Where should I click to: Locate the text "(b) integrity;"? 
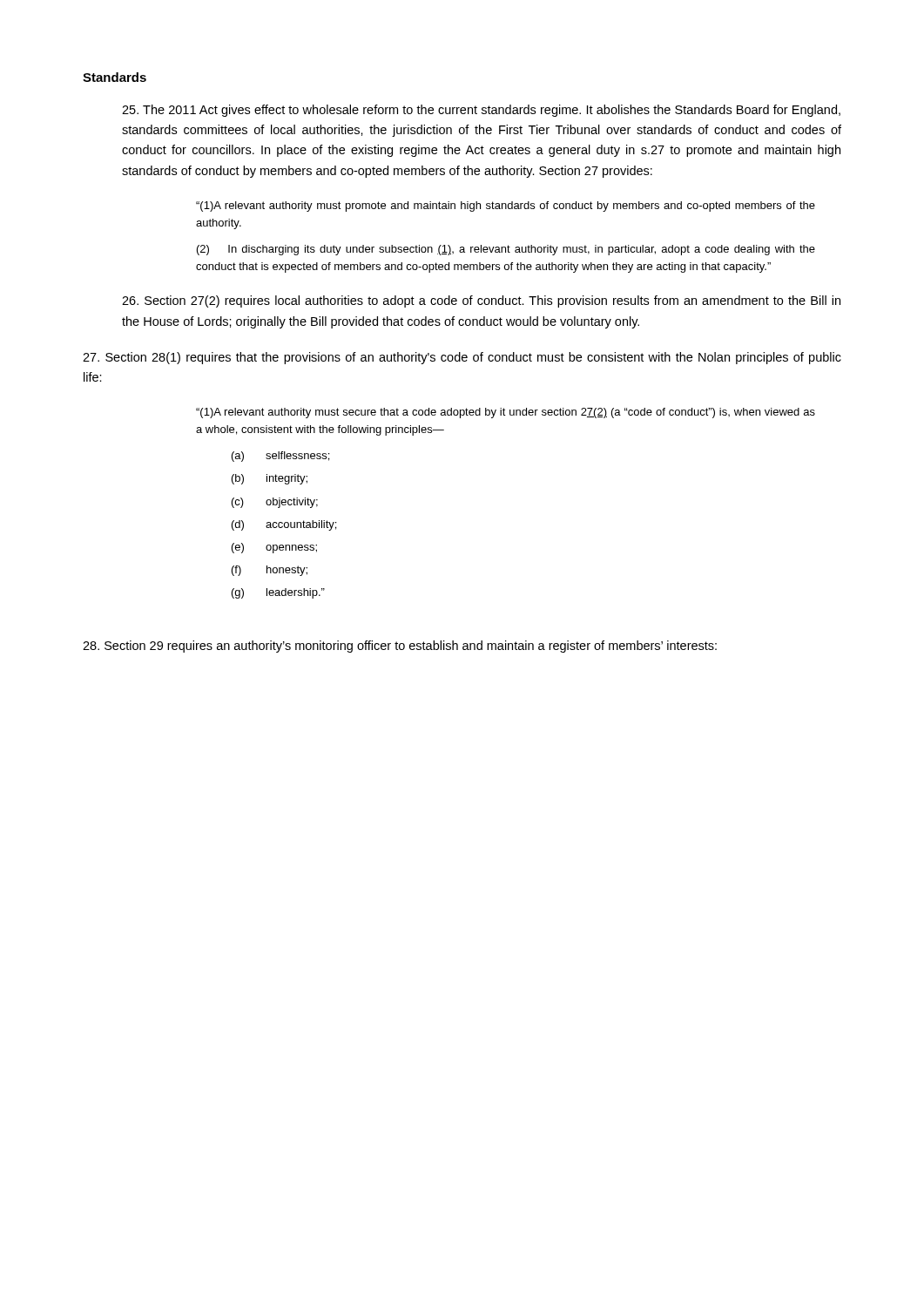[x=270, y=479]
